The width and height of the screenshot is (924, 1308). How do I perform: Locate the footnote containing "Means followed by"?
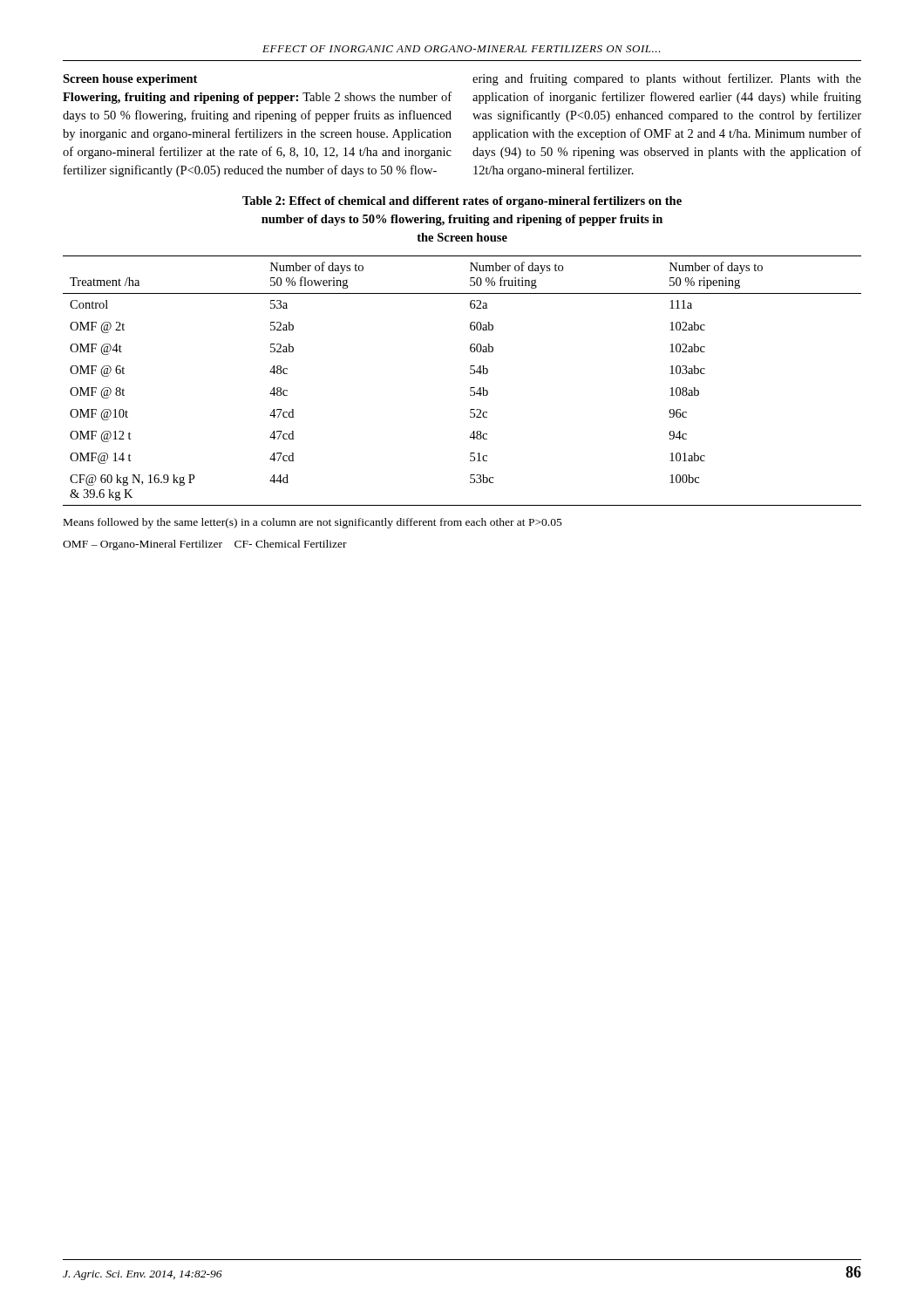pos(312,522)
